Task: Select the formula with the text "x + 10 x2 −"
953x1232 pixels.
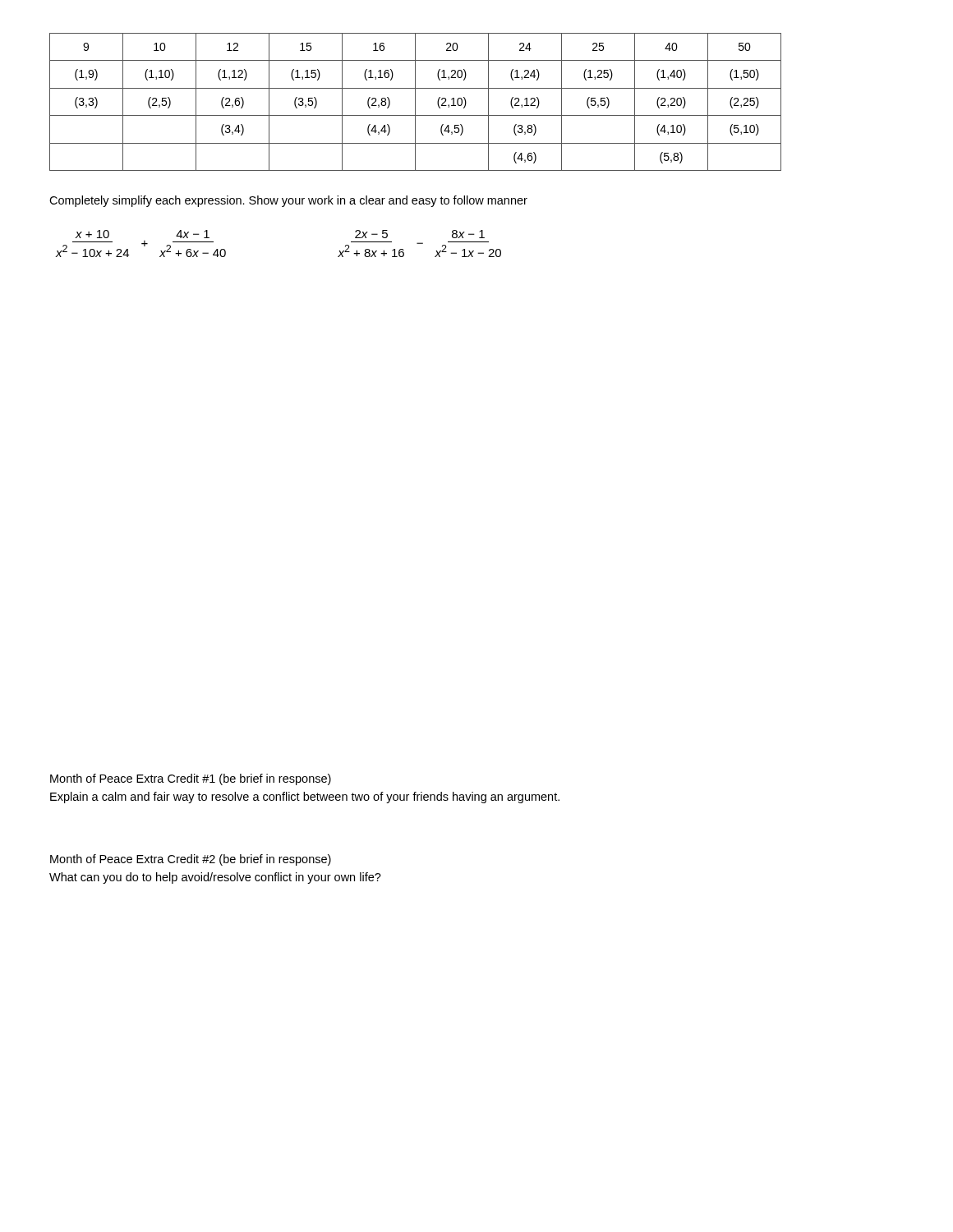Action: click(141, 243)
